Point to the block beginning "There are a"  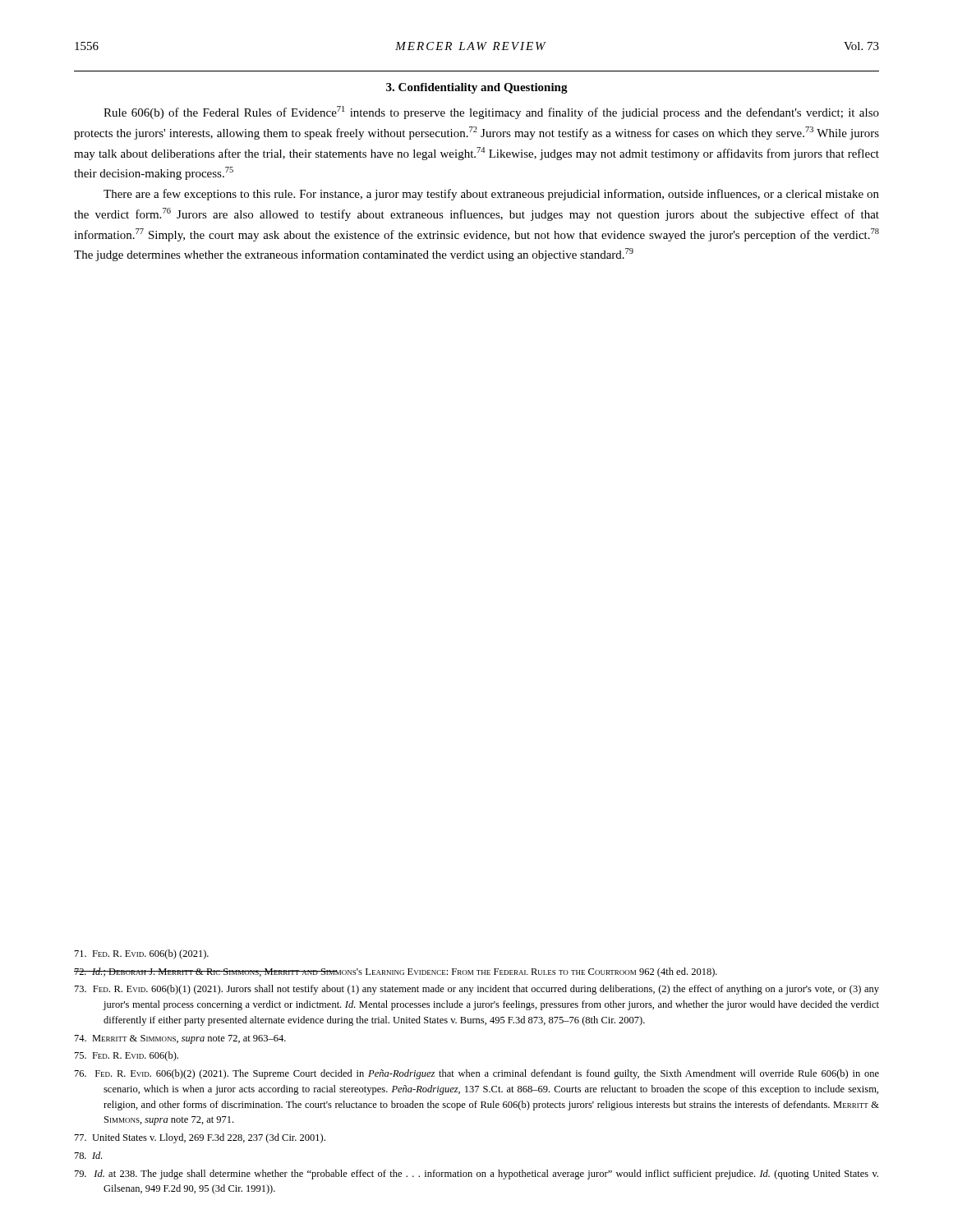476,225
